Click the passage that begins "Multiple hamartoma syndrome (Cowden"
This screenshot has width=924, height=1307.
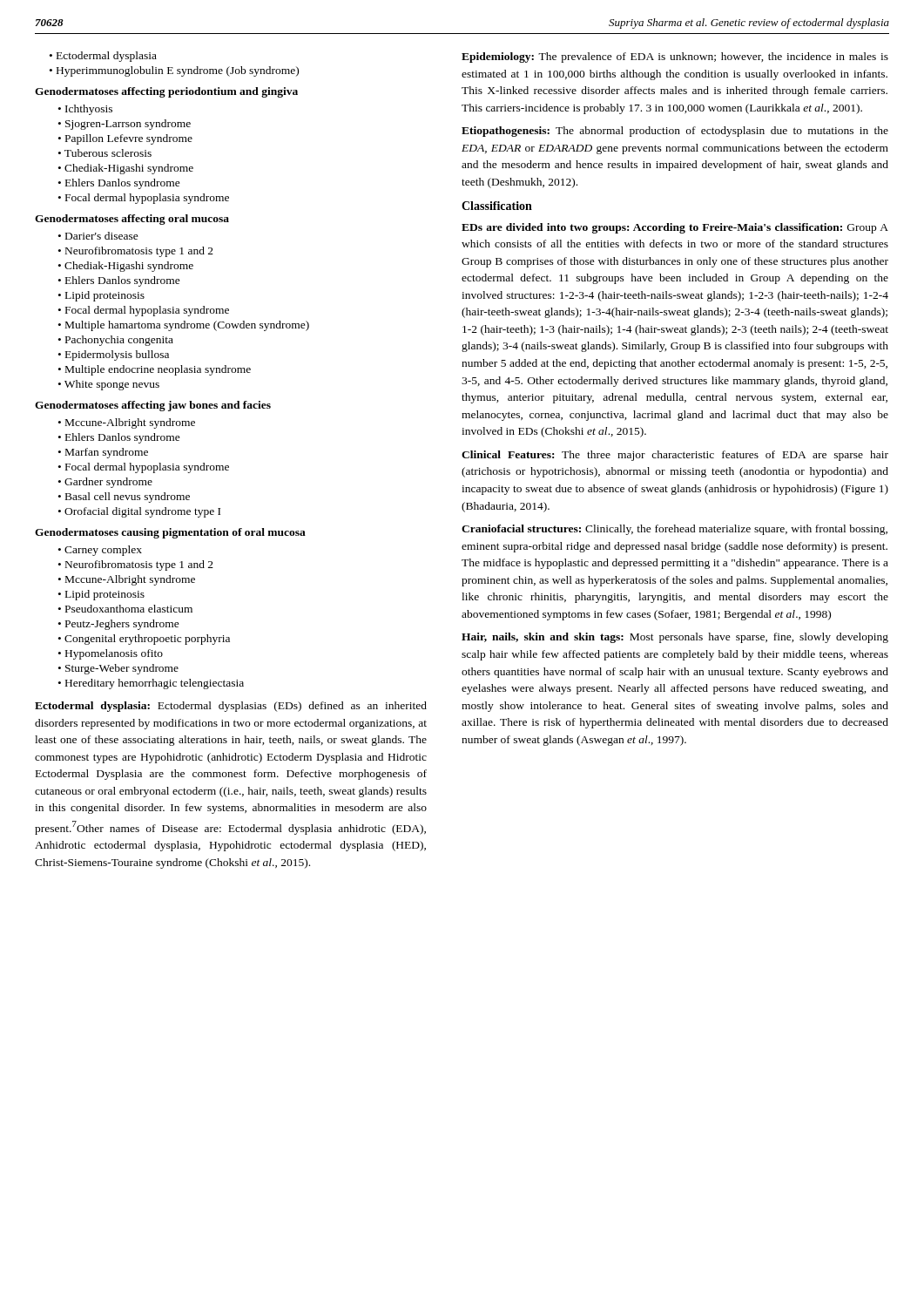[187, 325]
